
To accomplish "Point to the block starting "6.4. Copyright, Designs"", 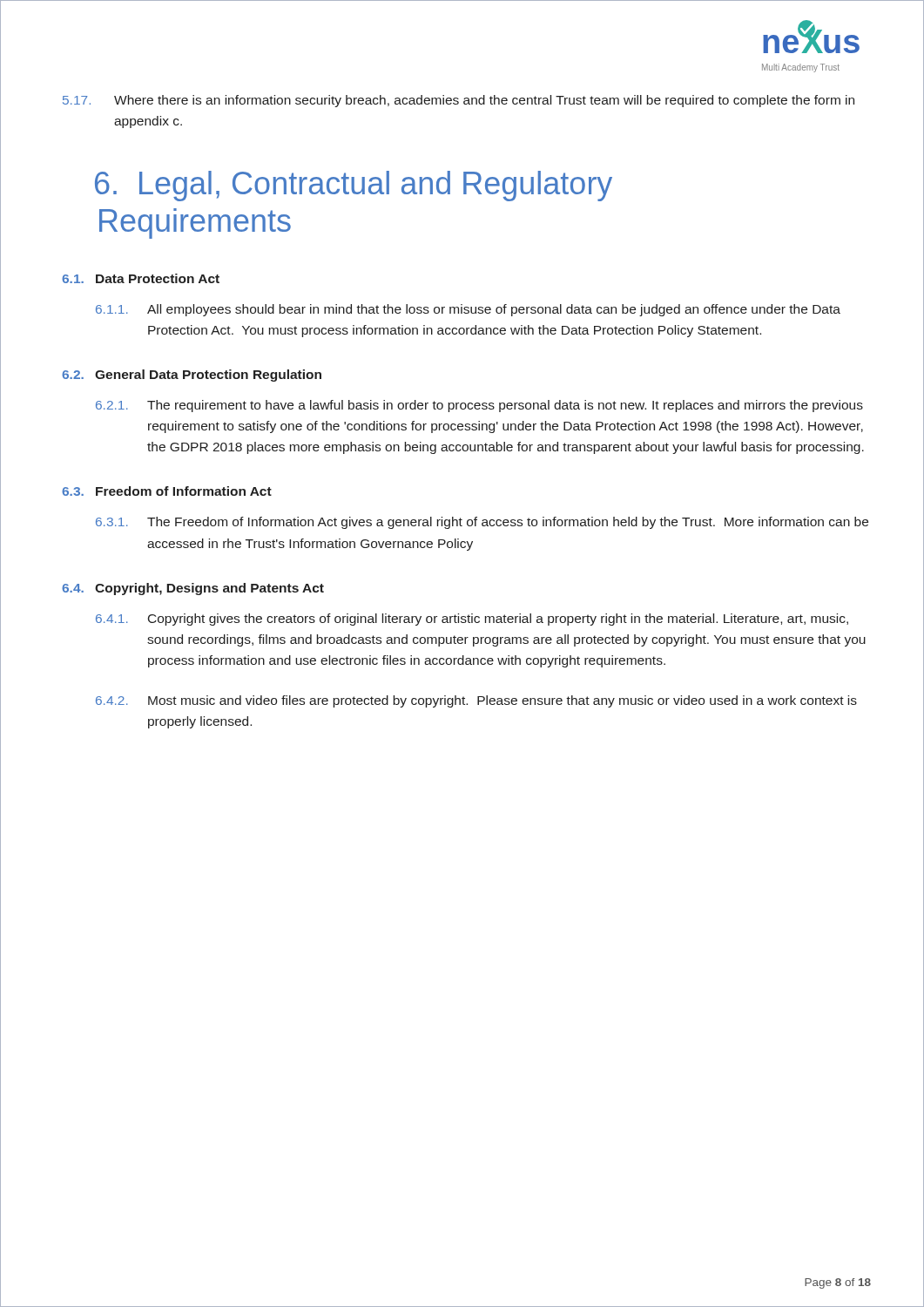I will pyautogui.click(x=193, y=588).
